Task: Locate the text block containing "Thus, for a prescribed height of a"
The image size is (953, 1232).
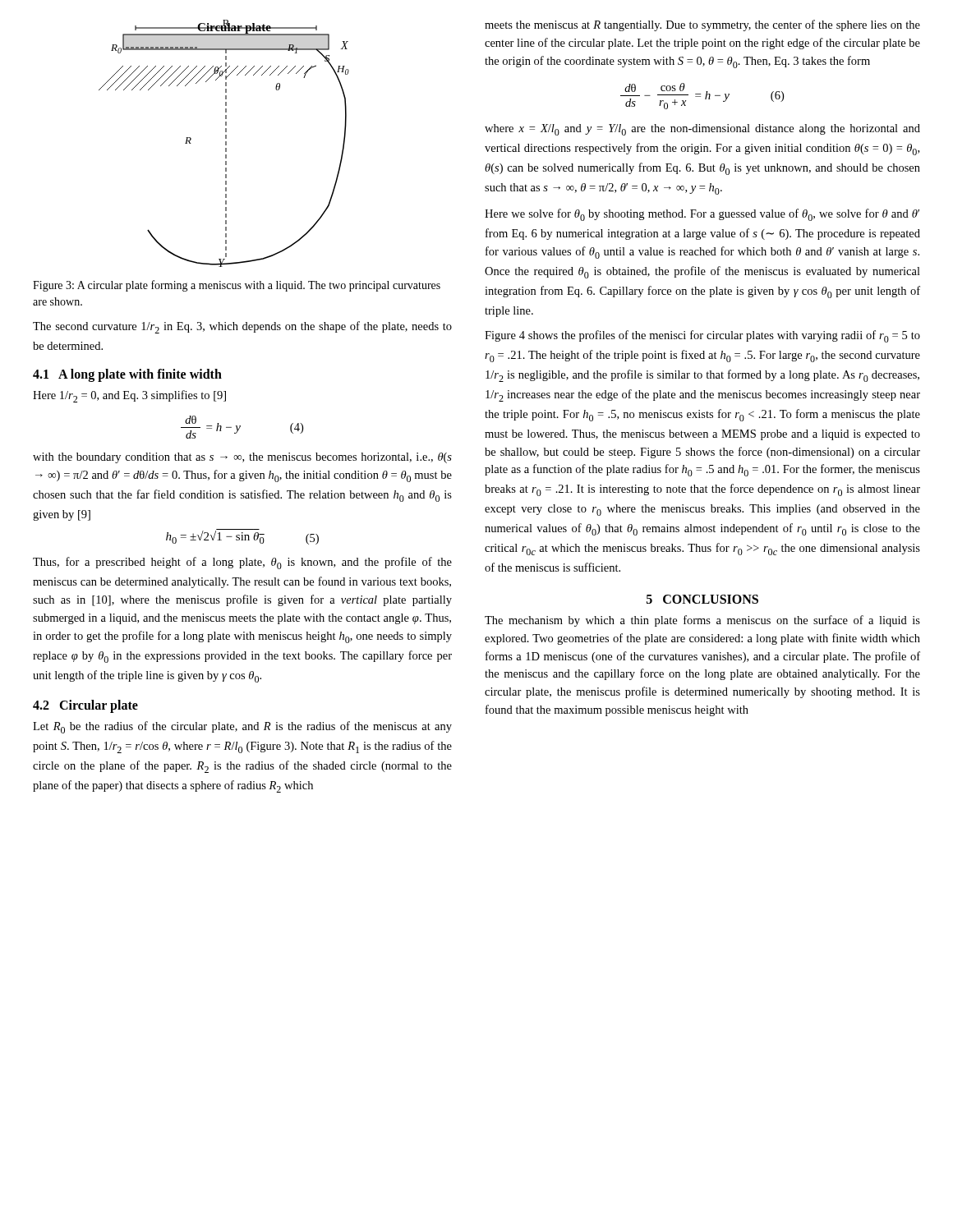Action: coord(242,620)
